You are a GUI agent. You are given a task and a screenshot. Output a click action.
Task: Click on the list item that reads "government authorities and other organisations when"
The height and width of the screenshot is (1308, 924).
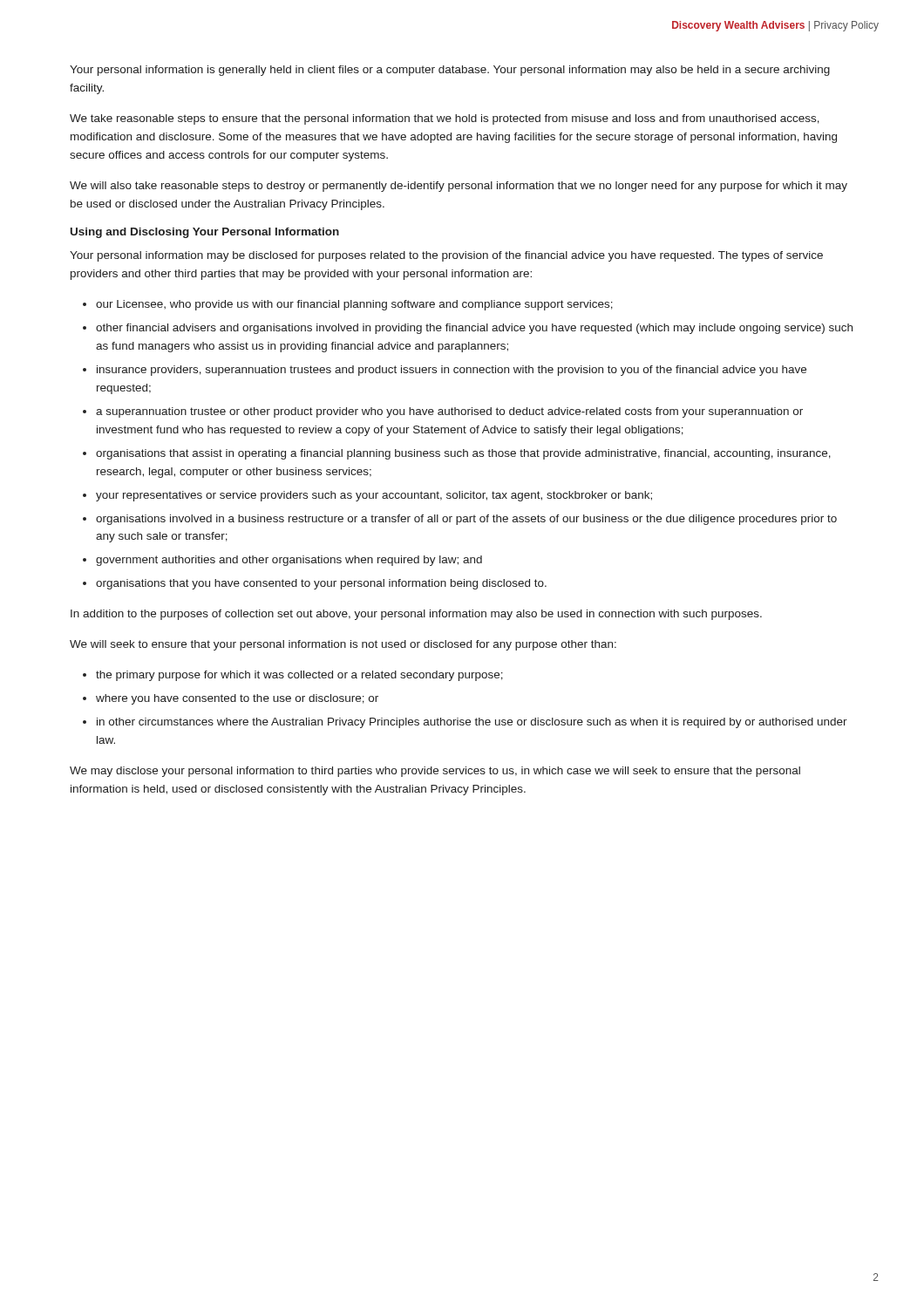289,560
